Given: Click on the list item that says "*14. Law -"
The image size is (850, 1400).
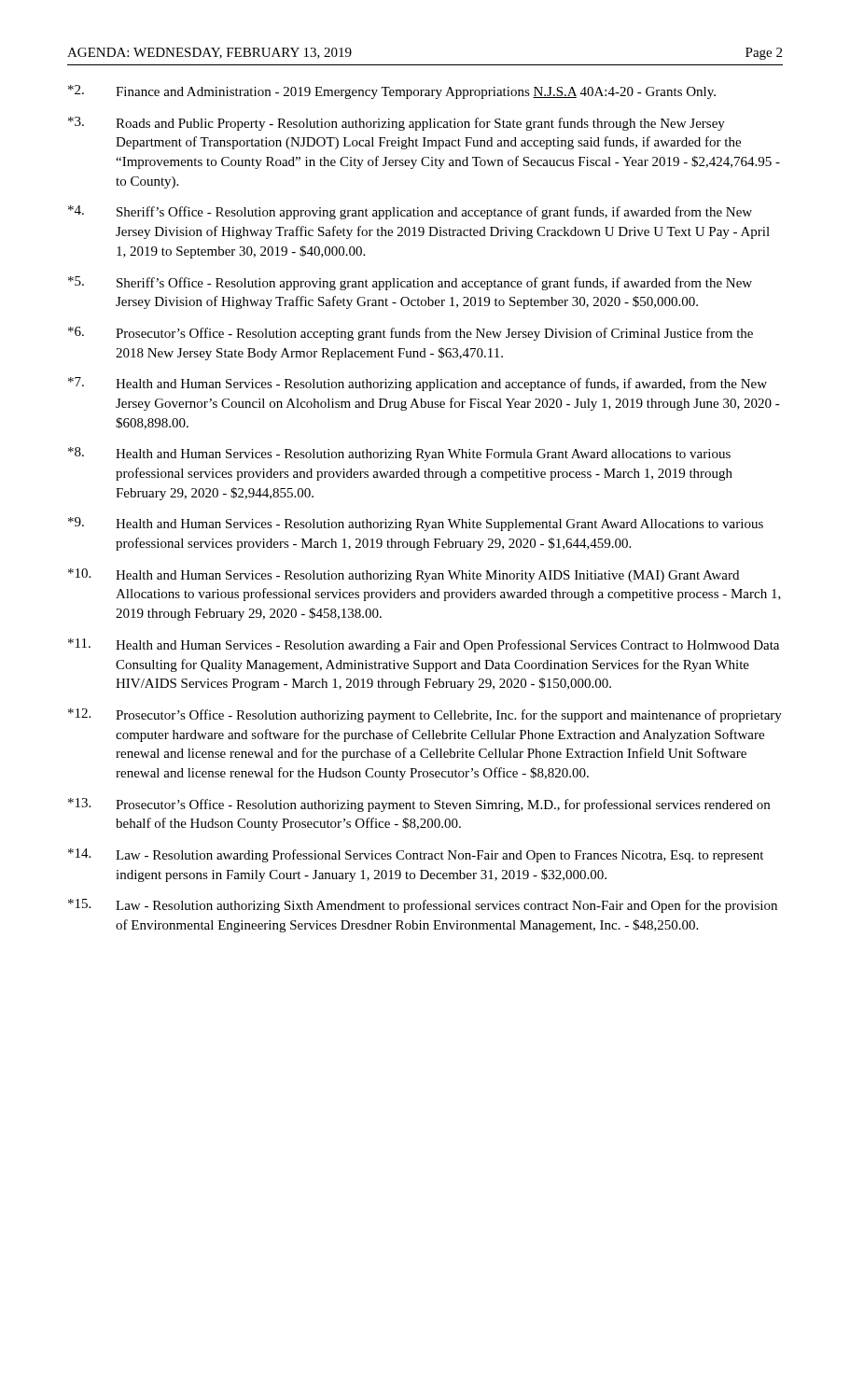Looking at the screenshot, I should coord(425,865).
